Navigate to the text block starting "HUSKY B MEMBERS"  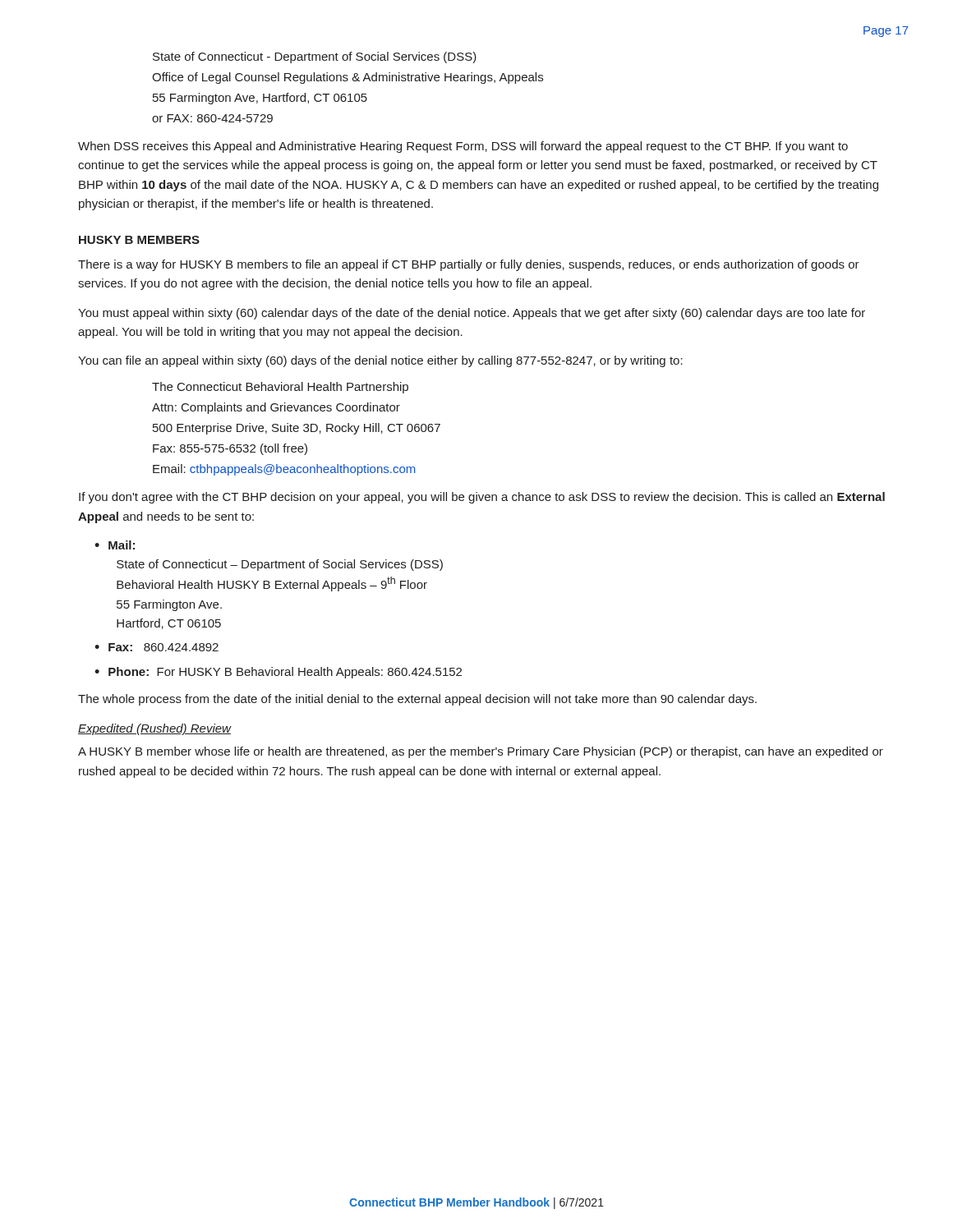click(139, 239)
